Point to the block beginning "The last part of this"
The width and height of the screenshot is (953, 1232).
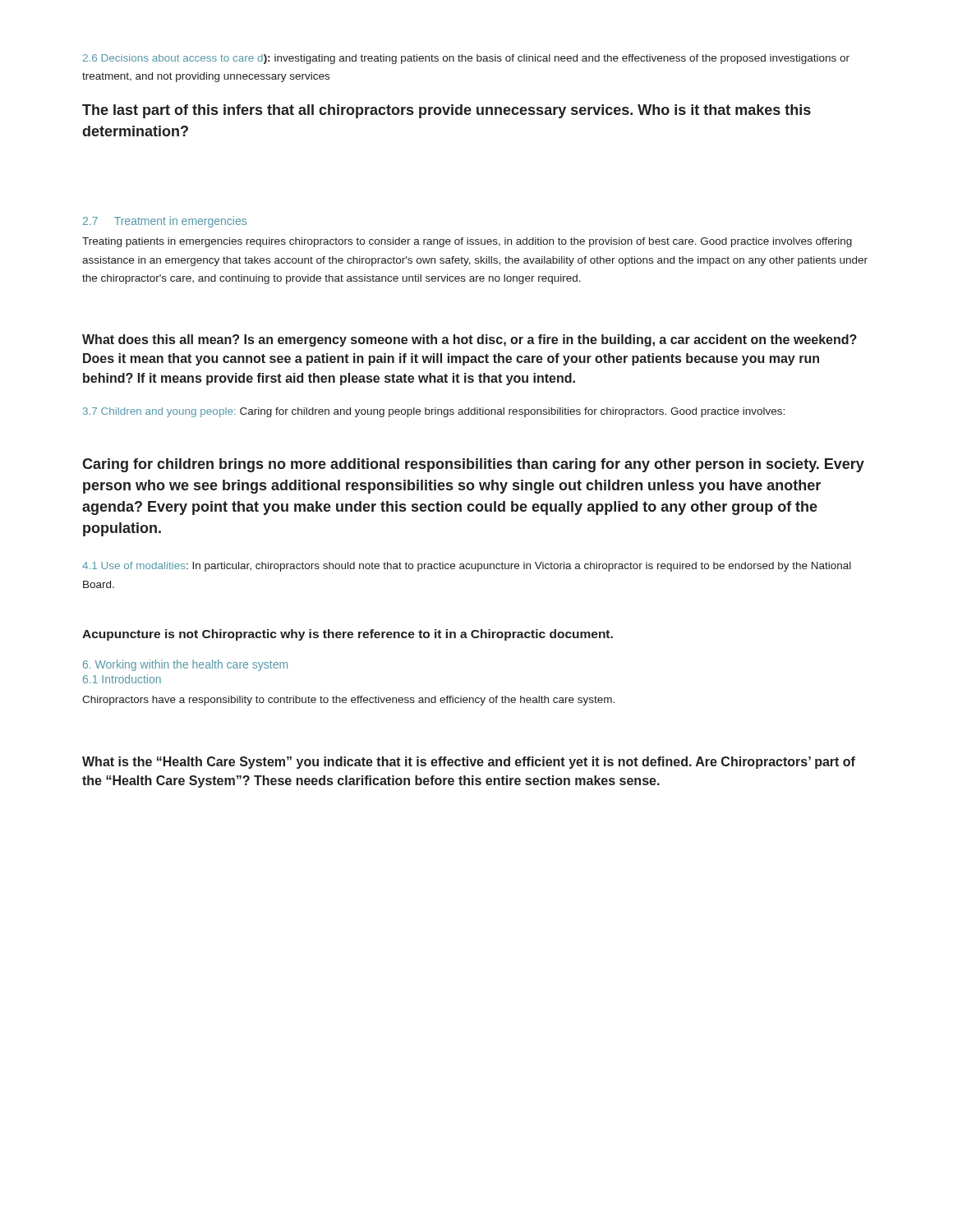click(x=447, y=121)
